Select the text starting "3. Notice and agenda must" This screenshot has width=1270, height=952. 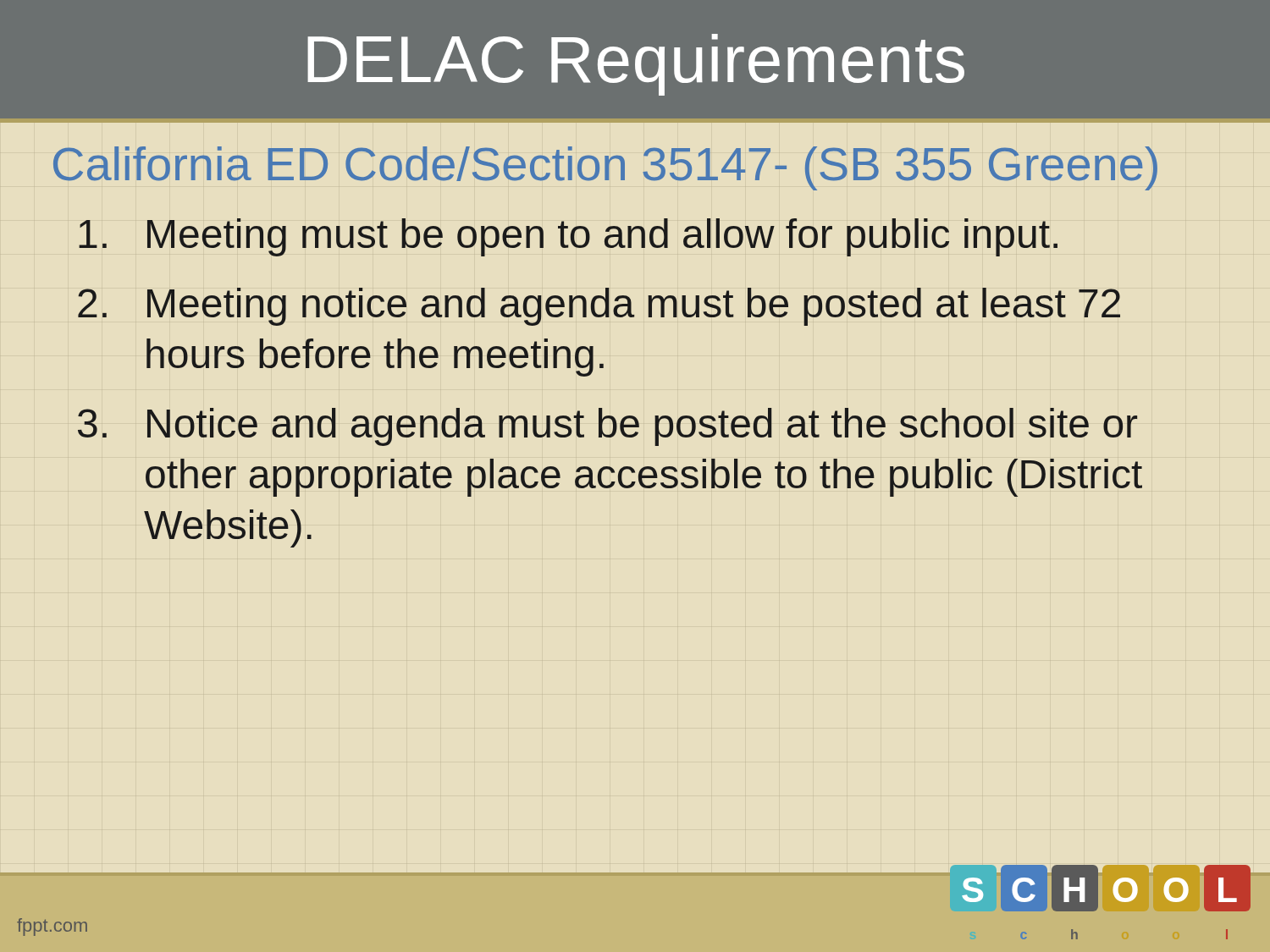[x=648, y=475]
